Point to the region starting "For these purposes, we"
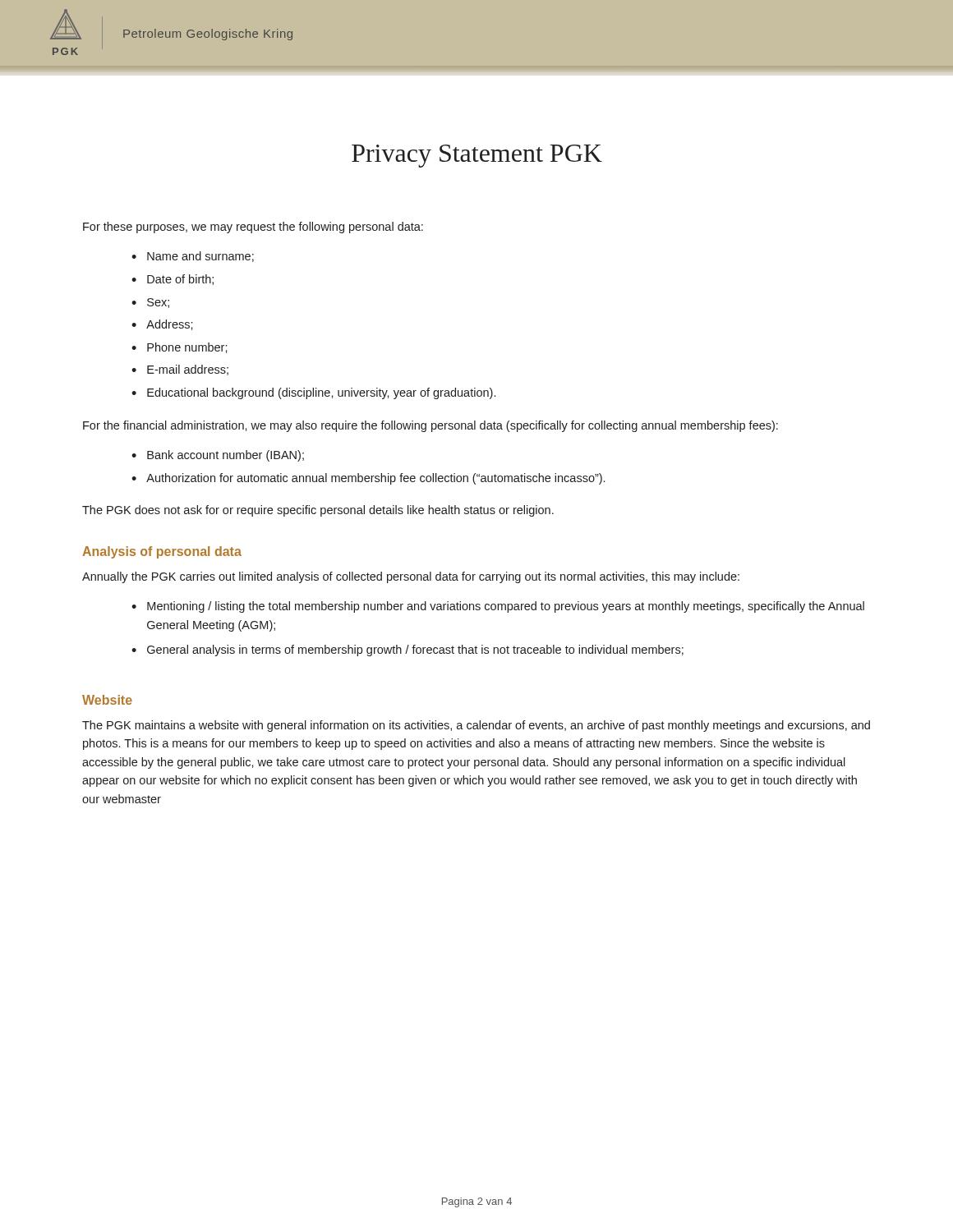The image size is (953, 1232). pos(253,227)
